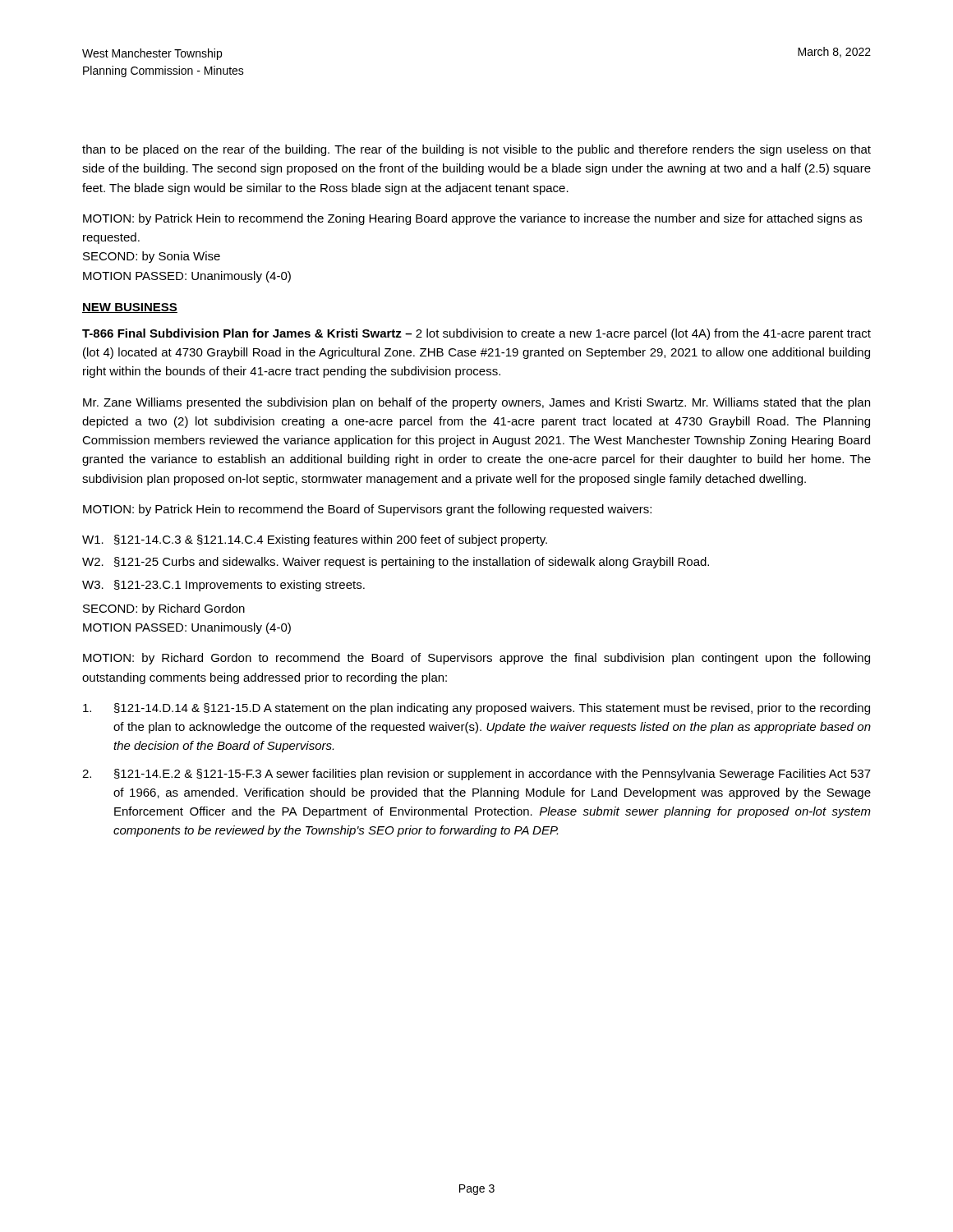Viewport: 953px width, 1232px height.
Task: Point to the text starting "T-866 Final Subdivision Plan for"
Action: click(x=476, y=352)
